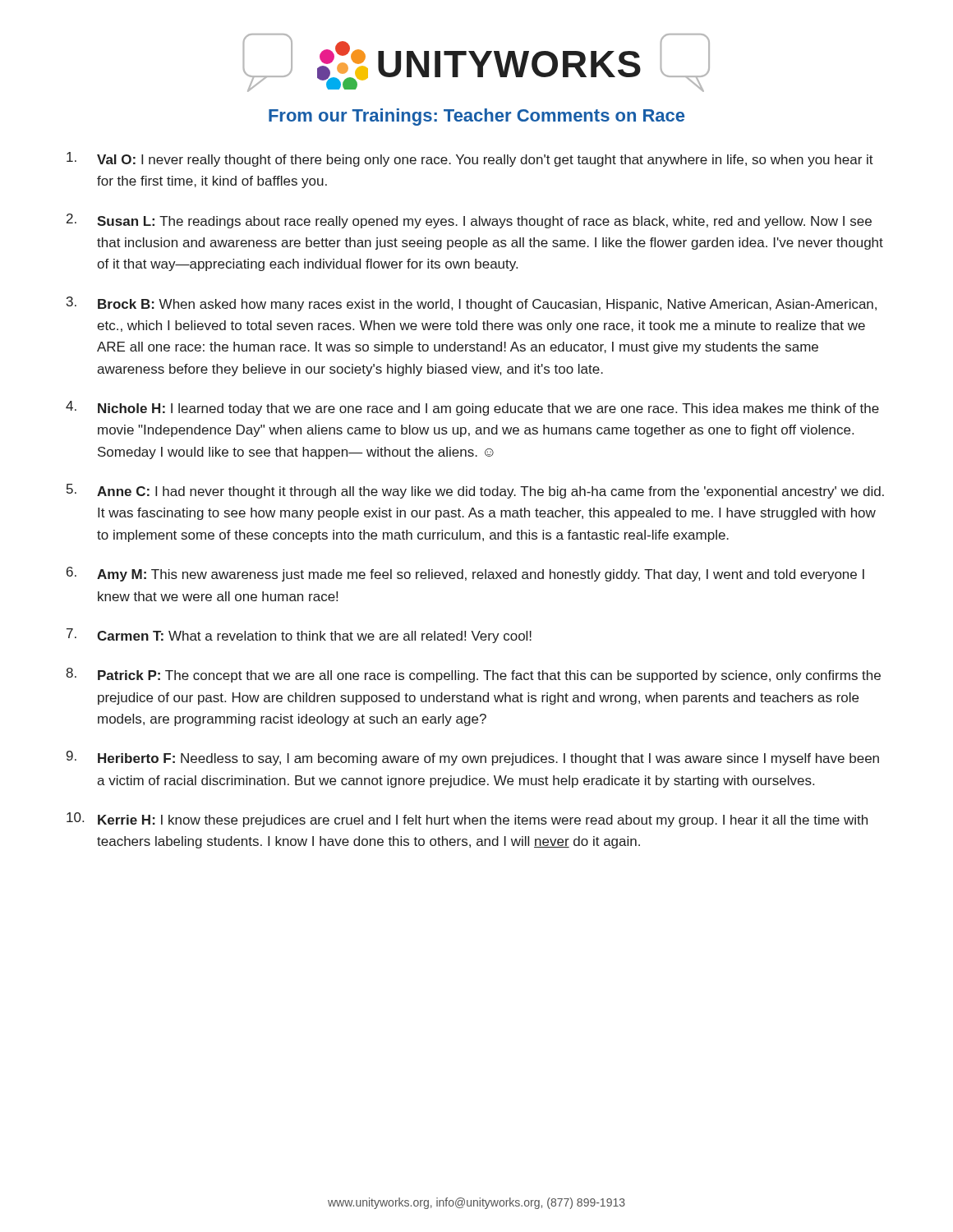The width and height of the screenshot is (953, 1232).
Task: Click on the region starting "6. Amy M: This new awareness just made"
Action: click(476, 586)
